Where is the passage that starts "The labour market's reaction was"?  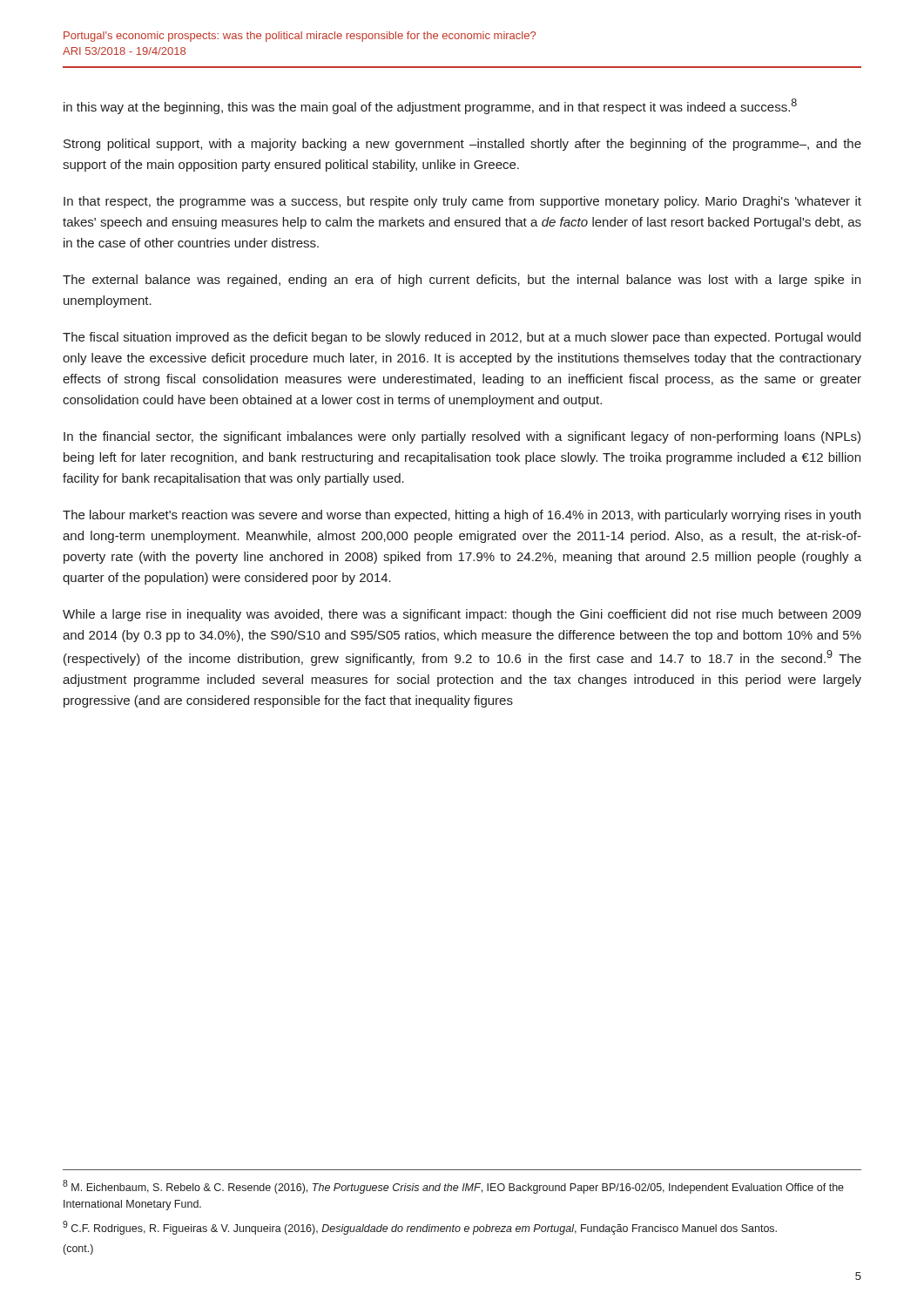pos(462,546)
